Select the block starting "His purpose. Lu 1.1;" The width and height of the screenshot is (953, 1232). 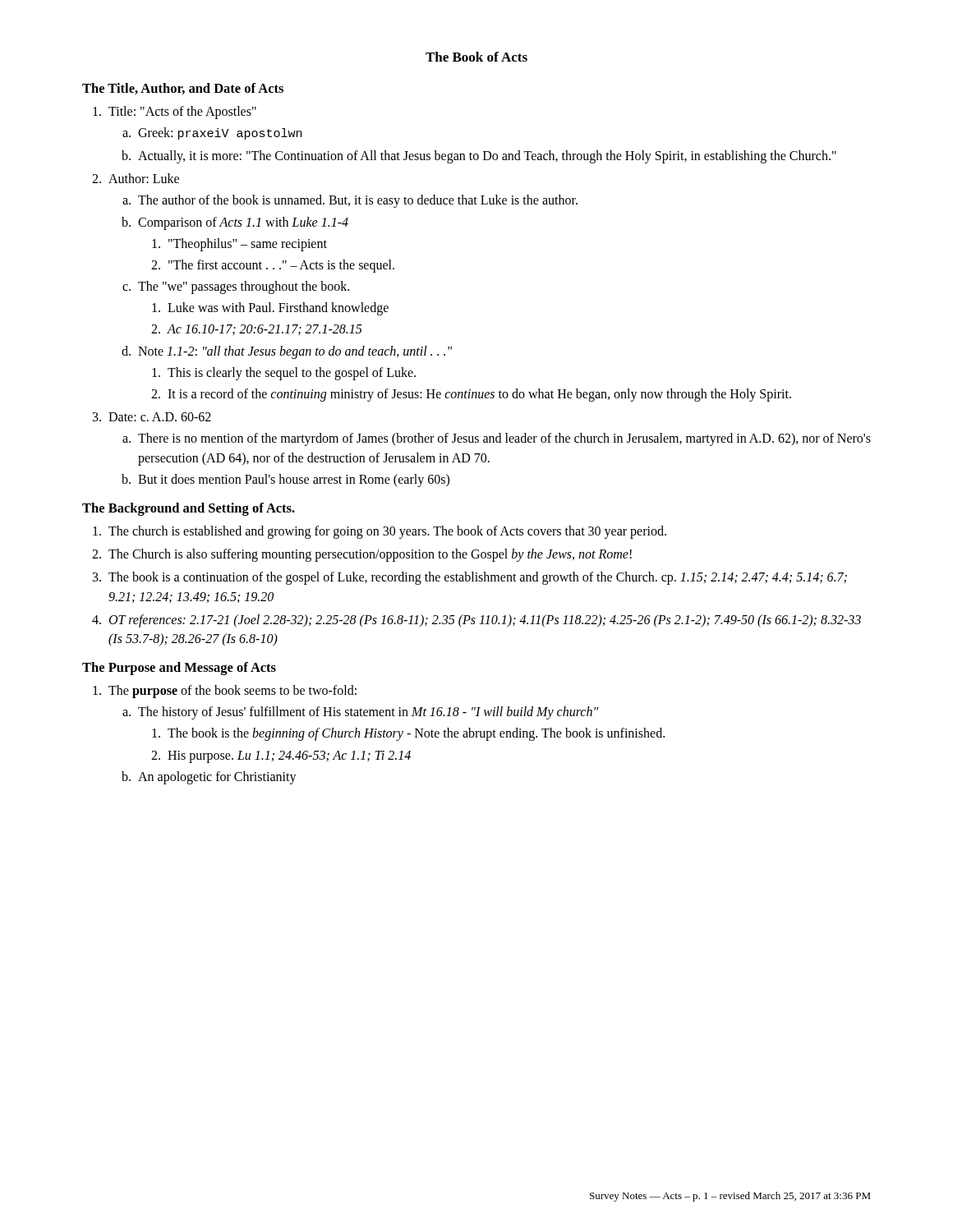coord(289,755)
